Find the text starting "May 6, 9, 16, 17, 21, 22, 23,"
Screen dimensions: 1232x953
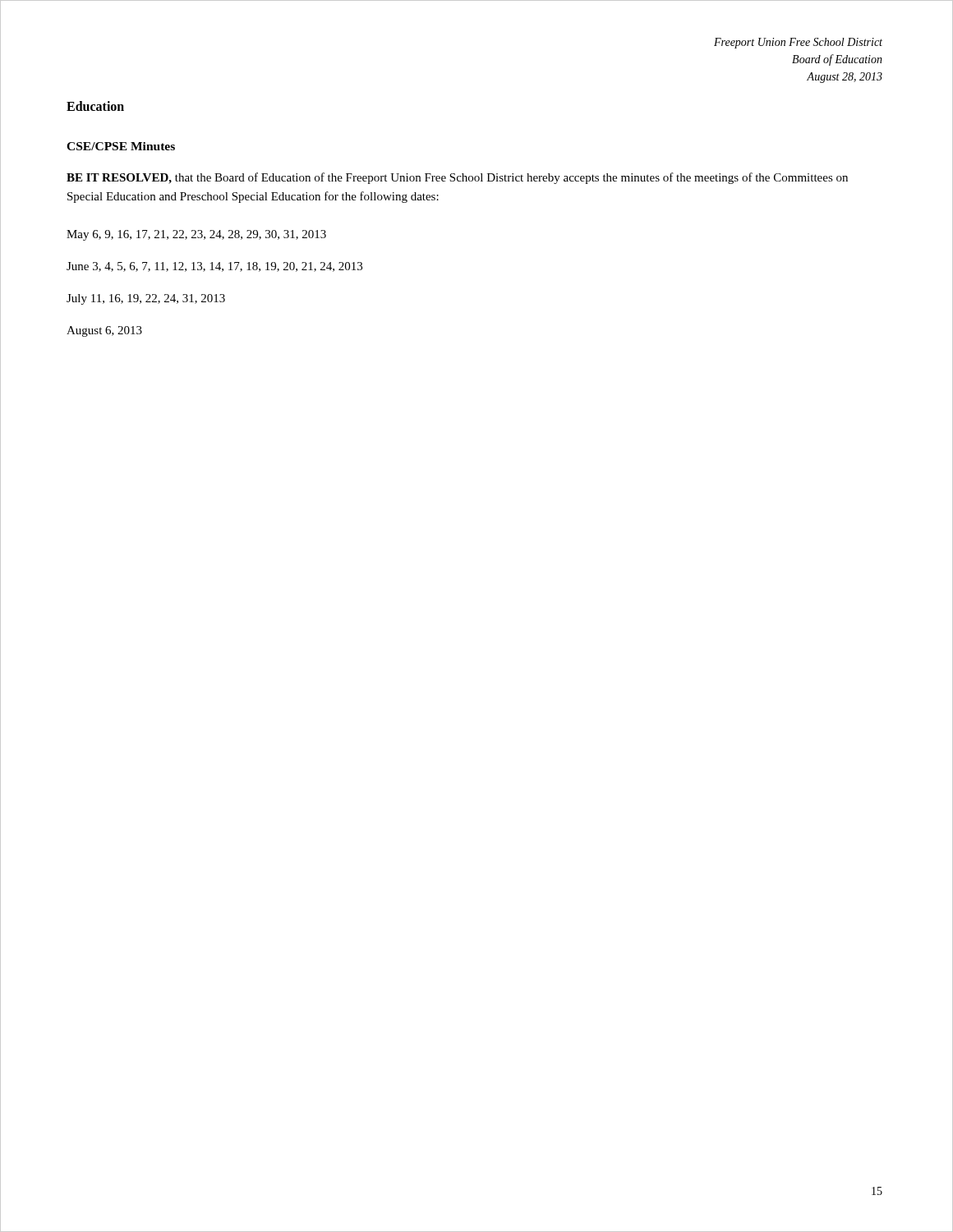coord(196,234)
